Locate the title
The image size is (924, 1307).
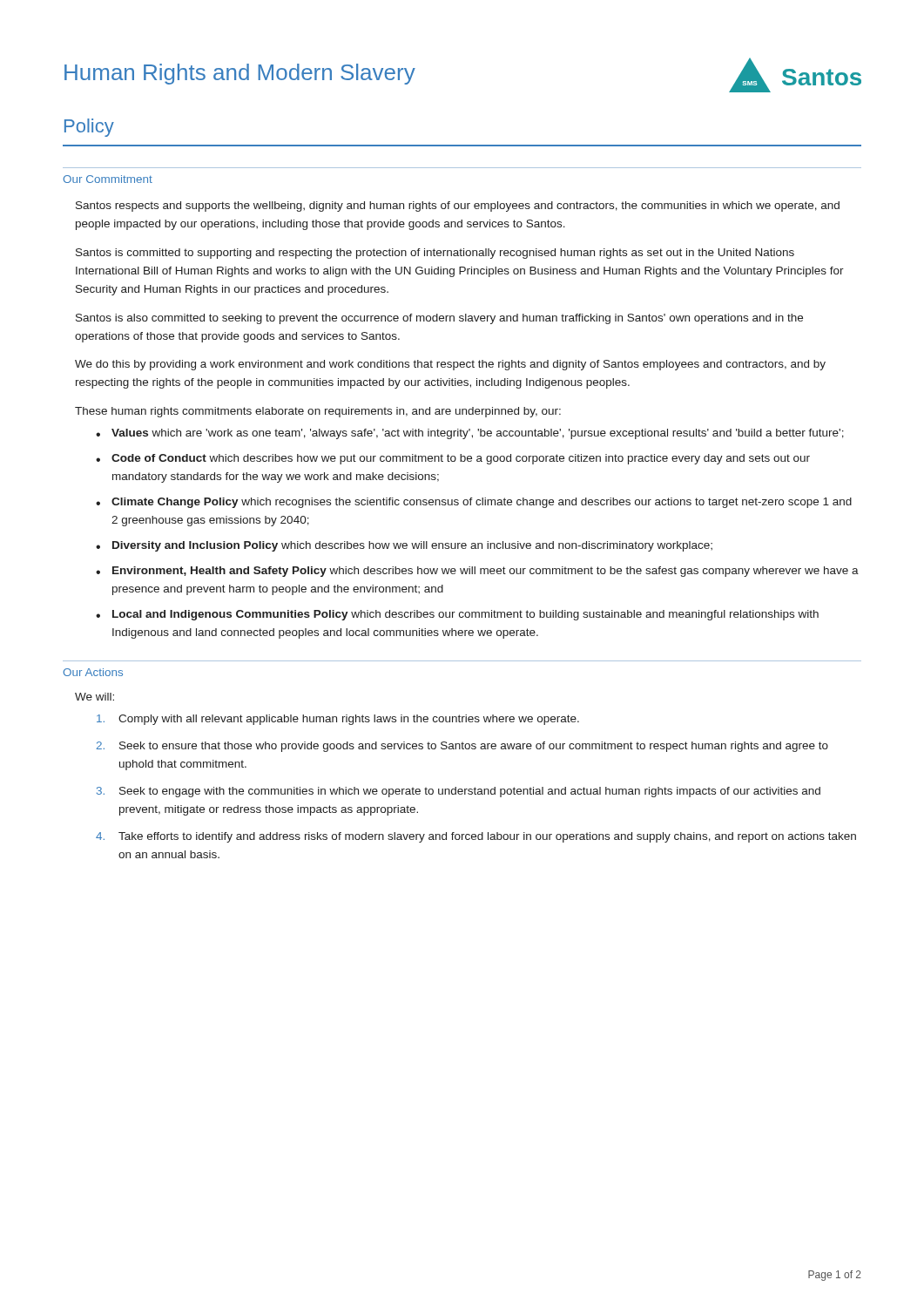(239, 73)
